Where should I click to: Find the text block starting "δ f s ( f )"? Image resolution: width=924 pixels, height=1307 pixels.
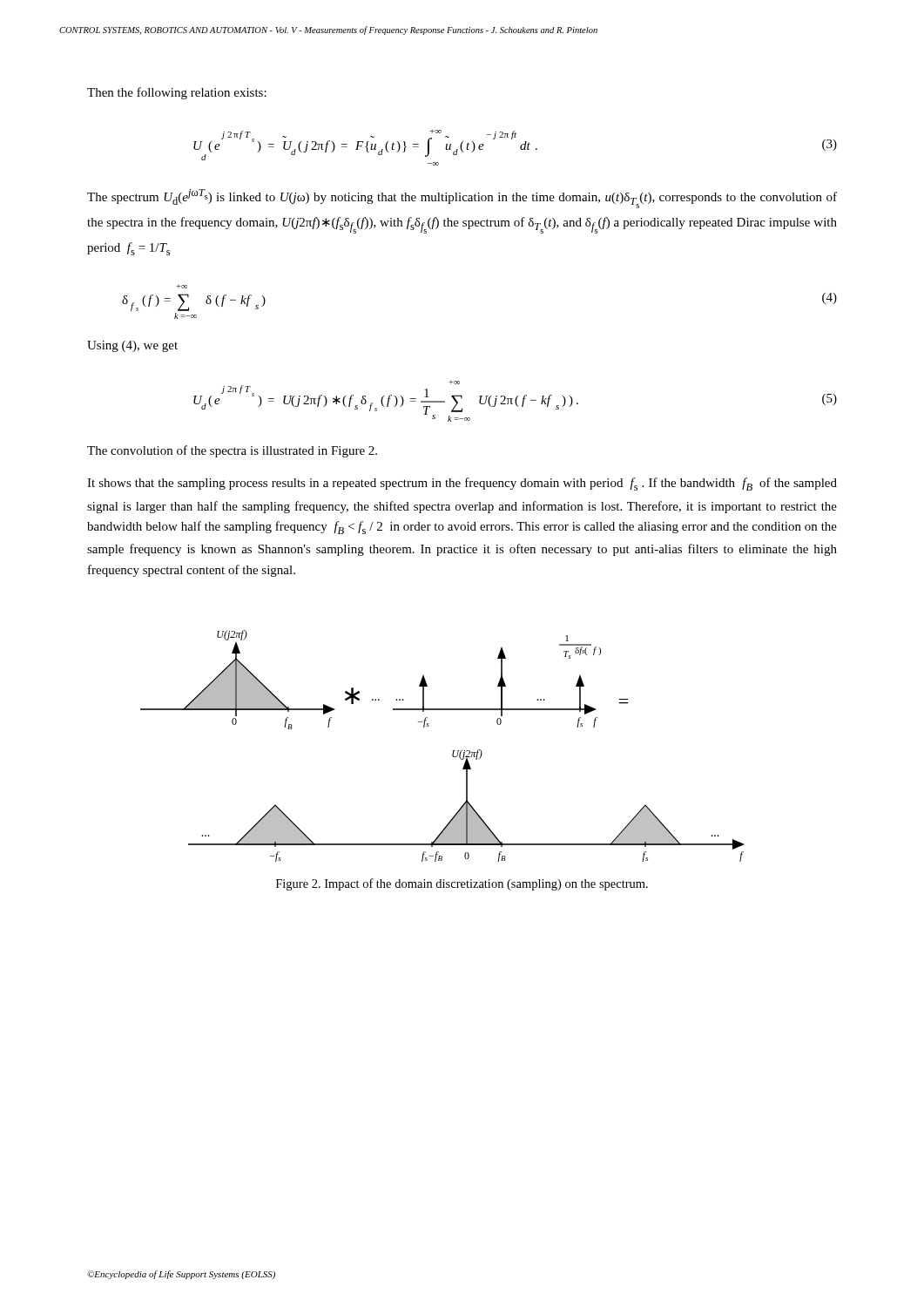click(x=182, y=286)
